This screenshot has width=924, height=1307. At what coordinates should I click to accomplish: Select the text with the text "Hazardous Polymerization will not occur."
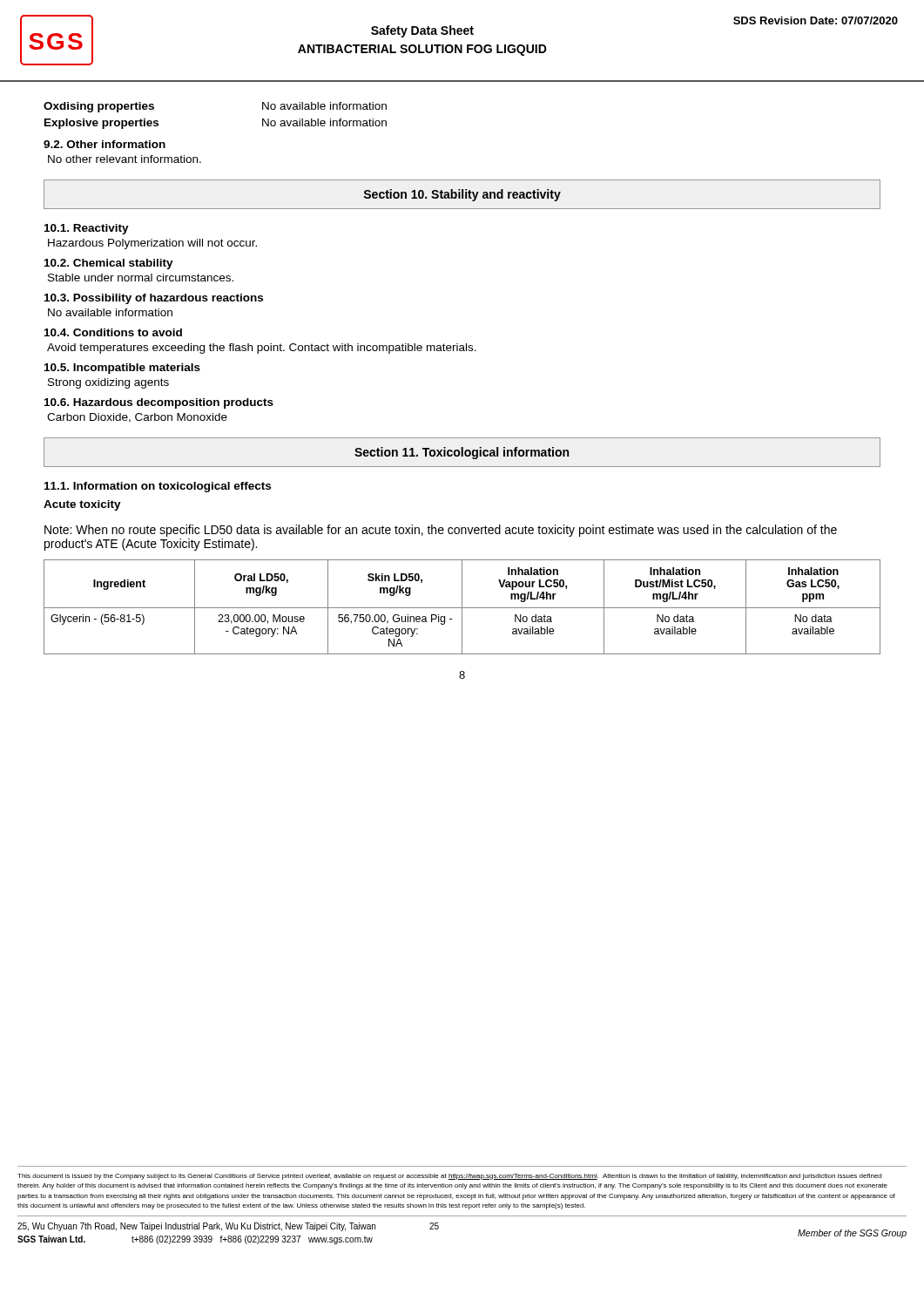(153, 243)
